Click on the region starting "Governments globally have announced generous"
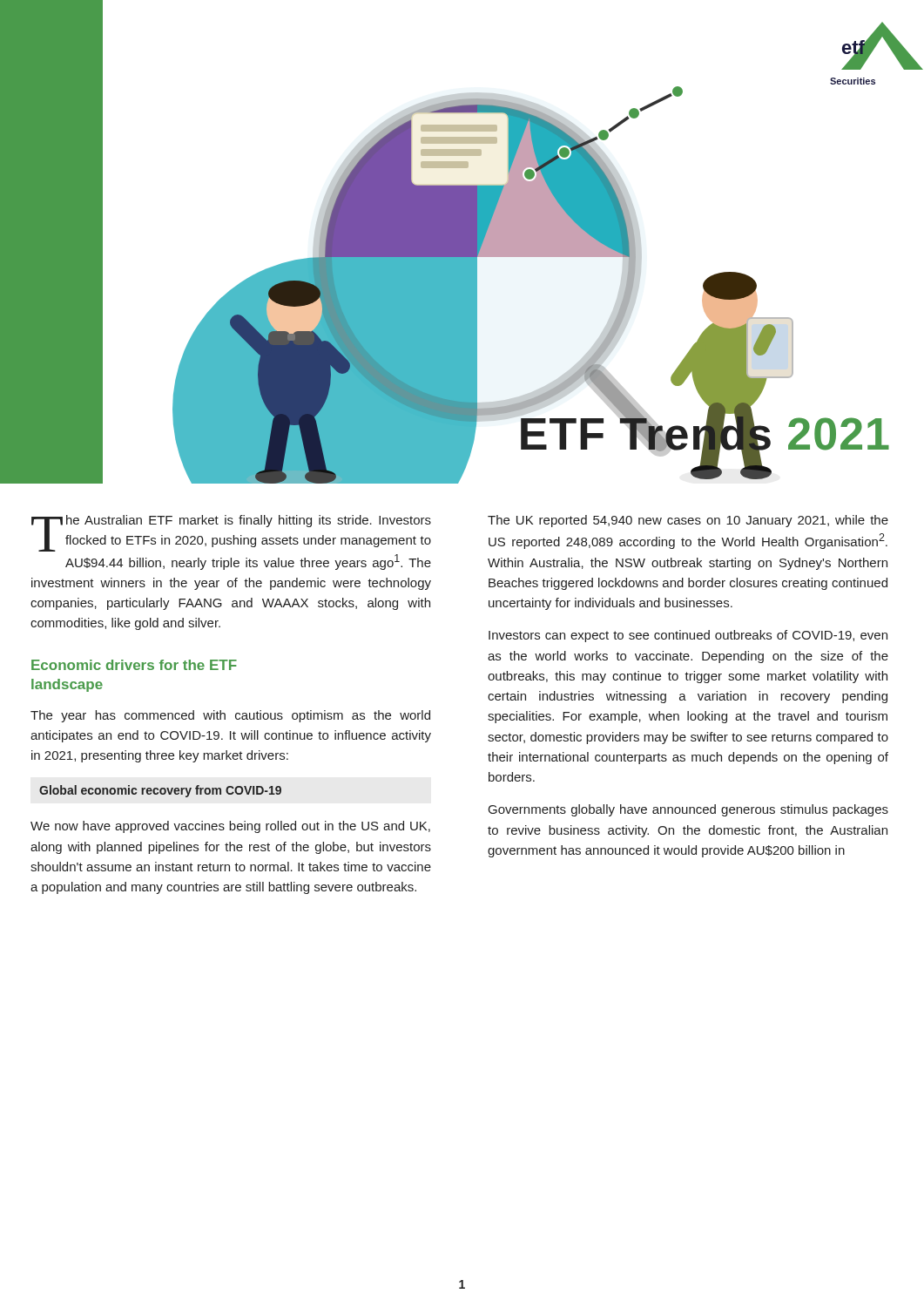This screenshot has height=1307, width=924. (688, 829)
